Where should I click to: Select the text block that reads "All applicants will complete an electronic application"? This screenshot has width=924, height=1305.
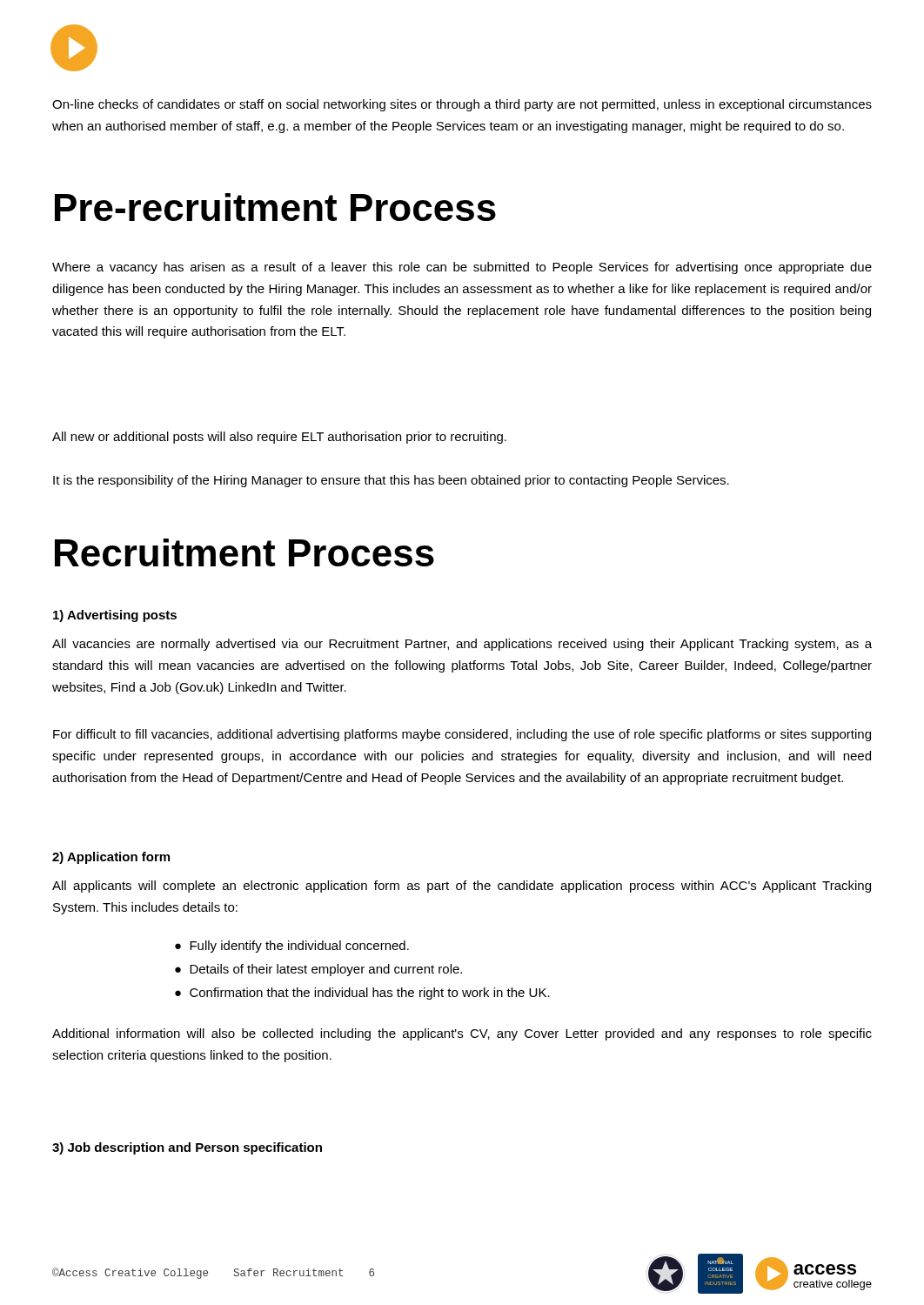462,896
